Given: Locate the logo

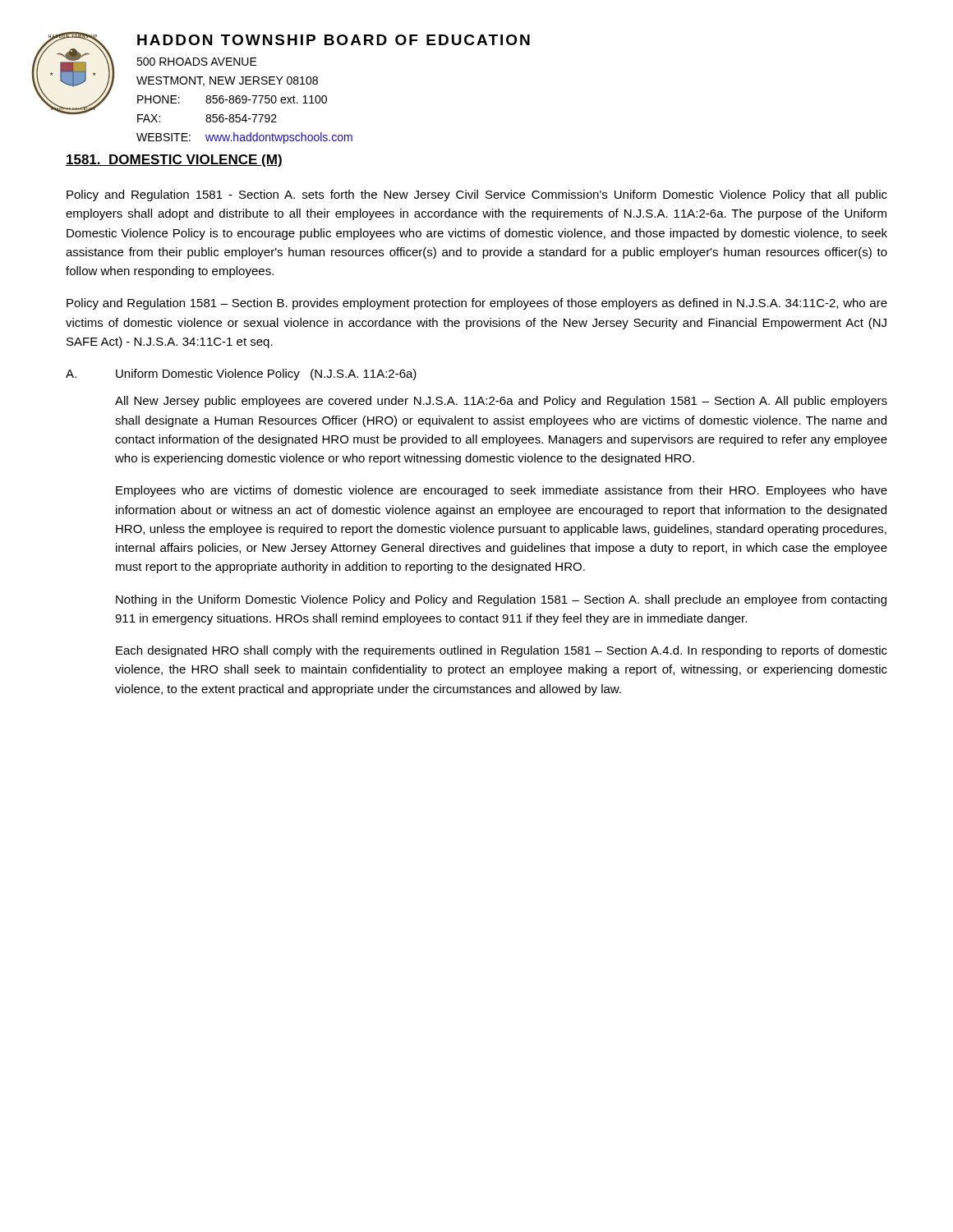Looking at the screenshot, I should (x=76, y=74).
